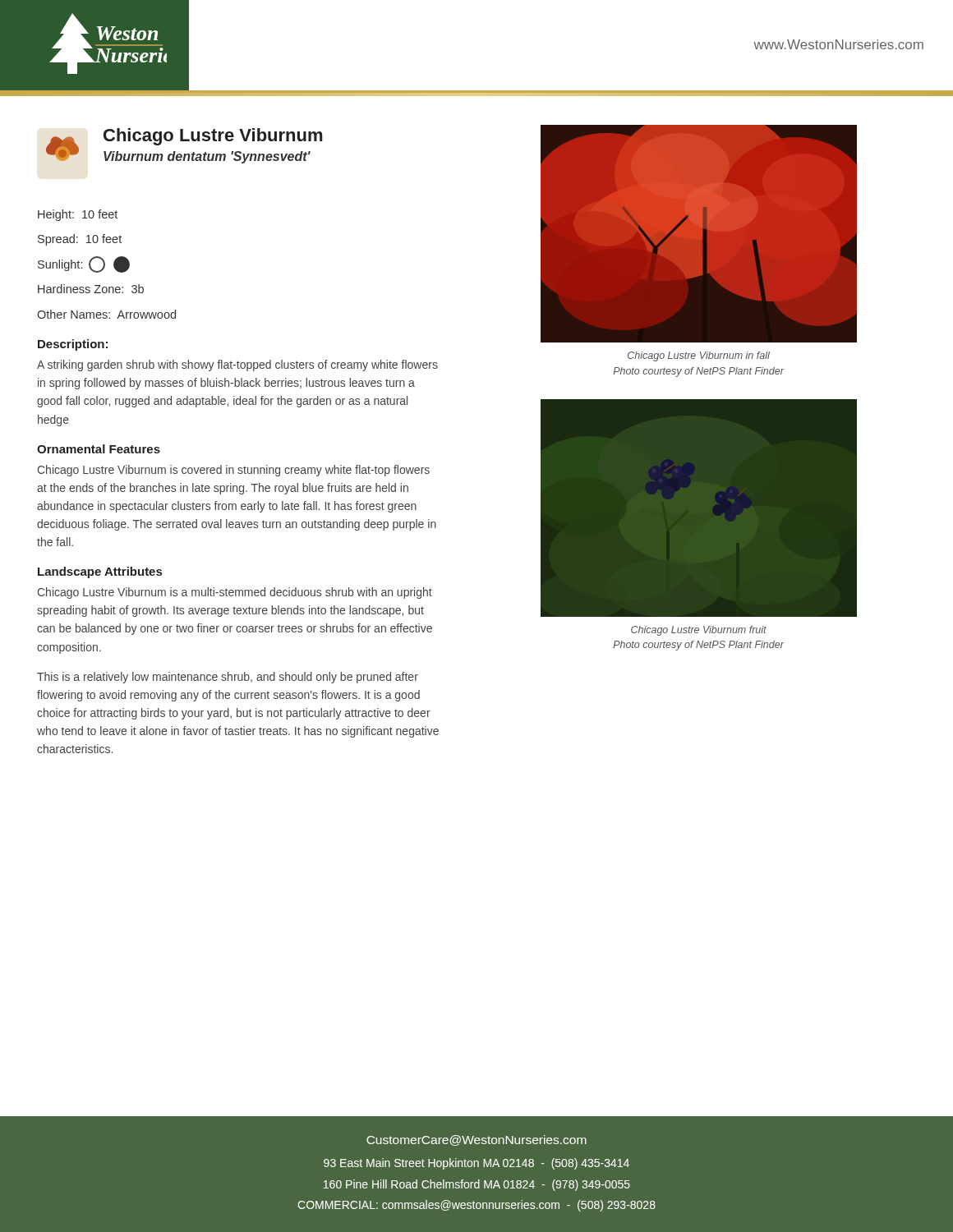Find the block on this page that starts "Chicago Lustre Viburnum is covered in stunning"
This screenshot has height=1232, width=953.
(x=237, y=506)
